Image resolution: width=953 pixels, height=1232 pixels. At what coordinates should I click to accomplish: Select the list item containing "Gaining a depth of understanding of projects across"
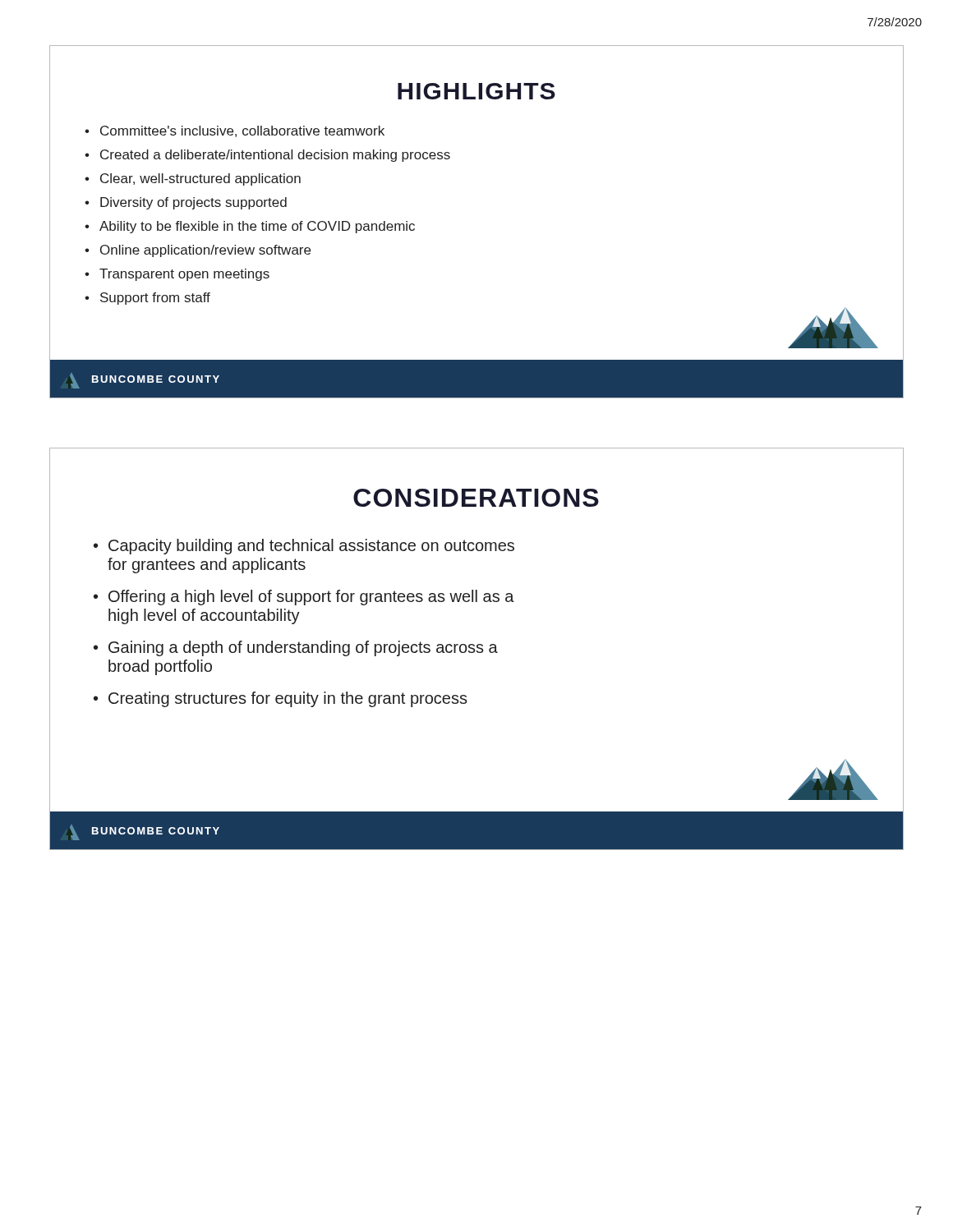[x=303, y=657]
